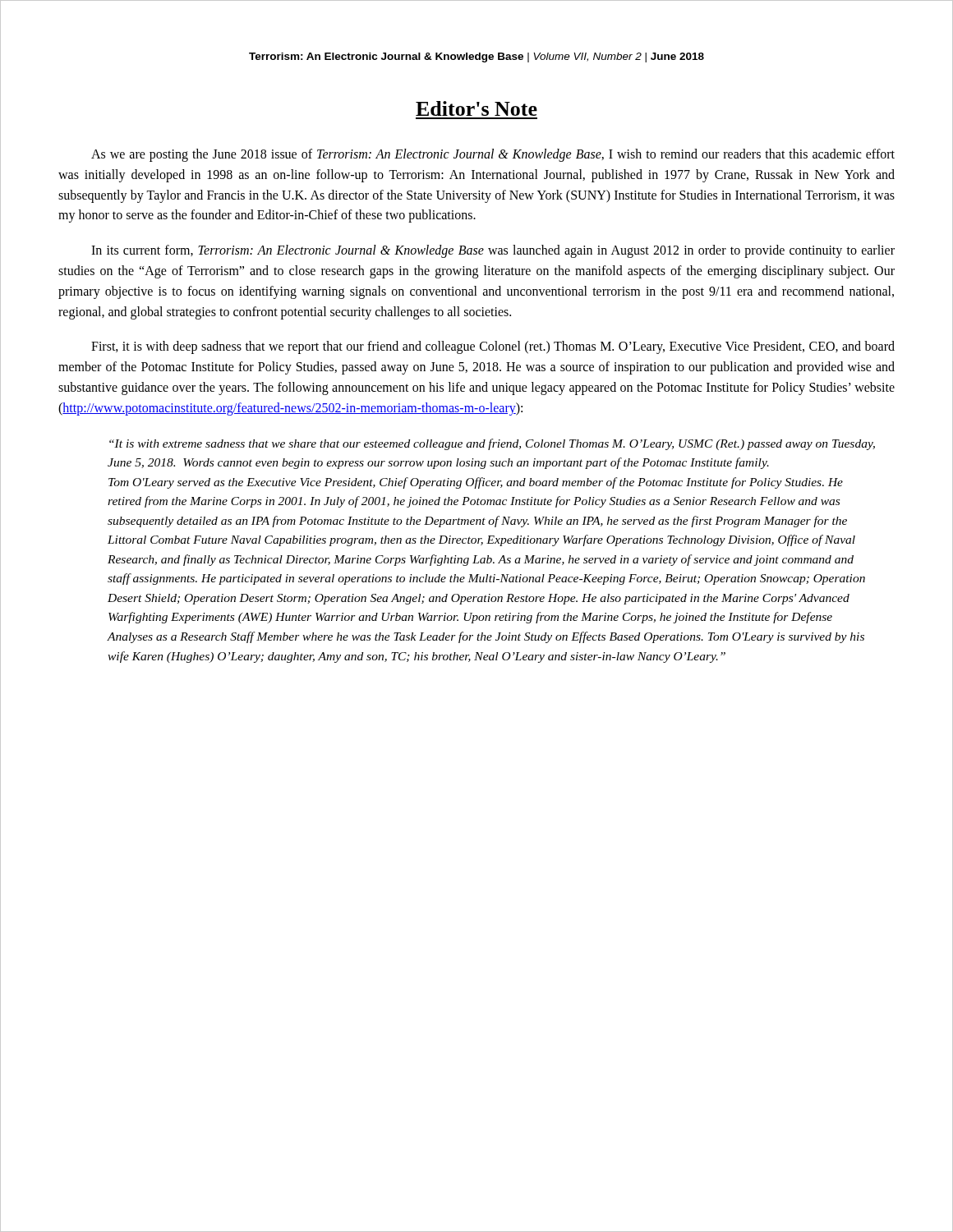Locate the block of text that opens with "In its current form, Terrorism: An Electronic Journal"
Image resolution: width=953 pixels, height=1232 pixels.
(476, 281)
